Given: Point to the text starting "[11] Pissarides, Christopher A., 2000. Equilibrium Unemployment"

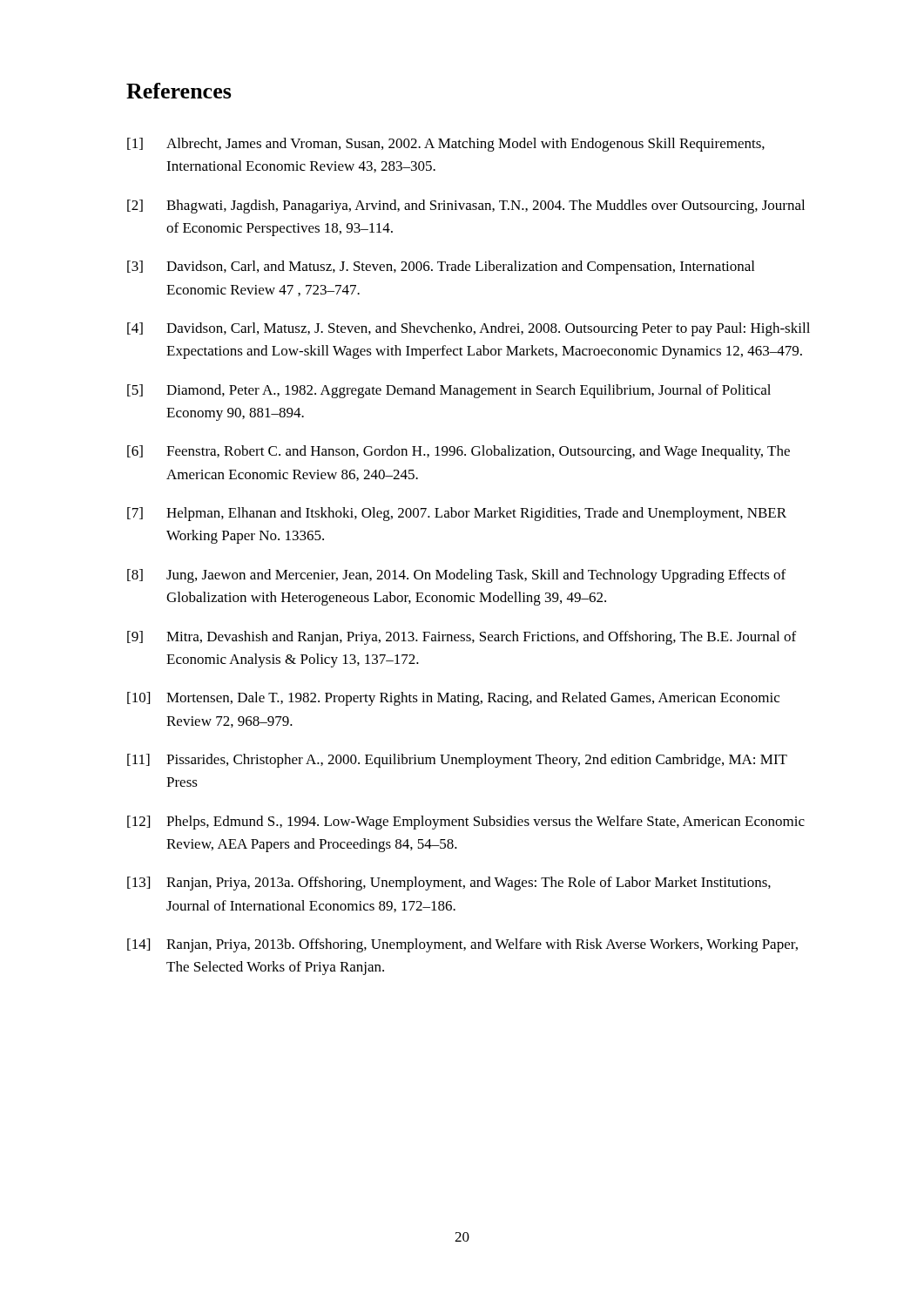Looking at the screenshot, I should [x=469, y=771].
